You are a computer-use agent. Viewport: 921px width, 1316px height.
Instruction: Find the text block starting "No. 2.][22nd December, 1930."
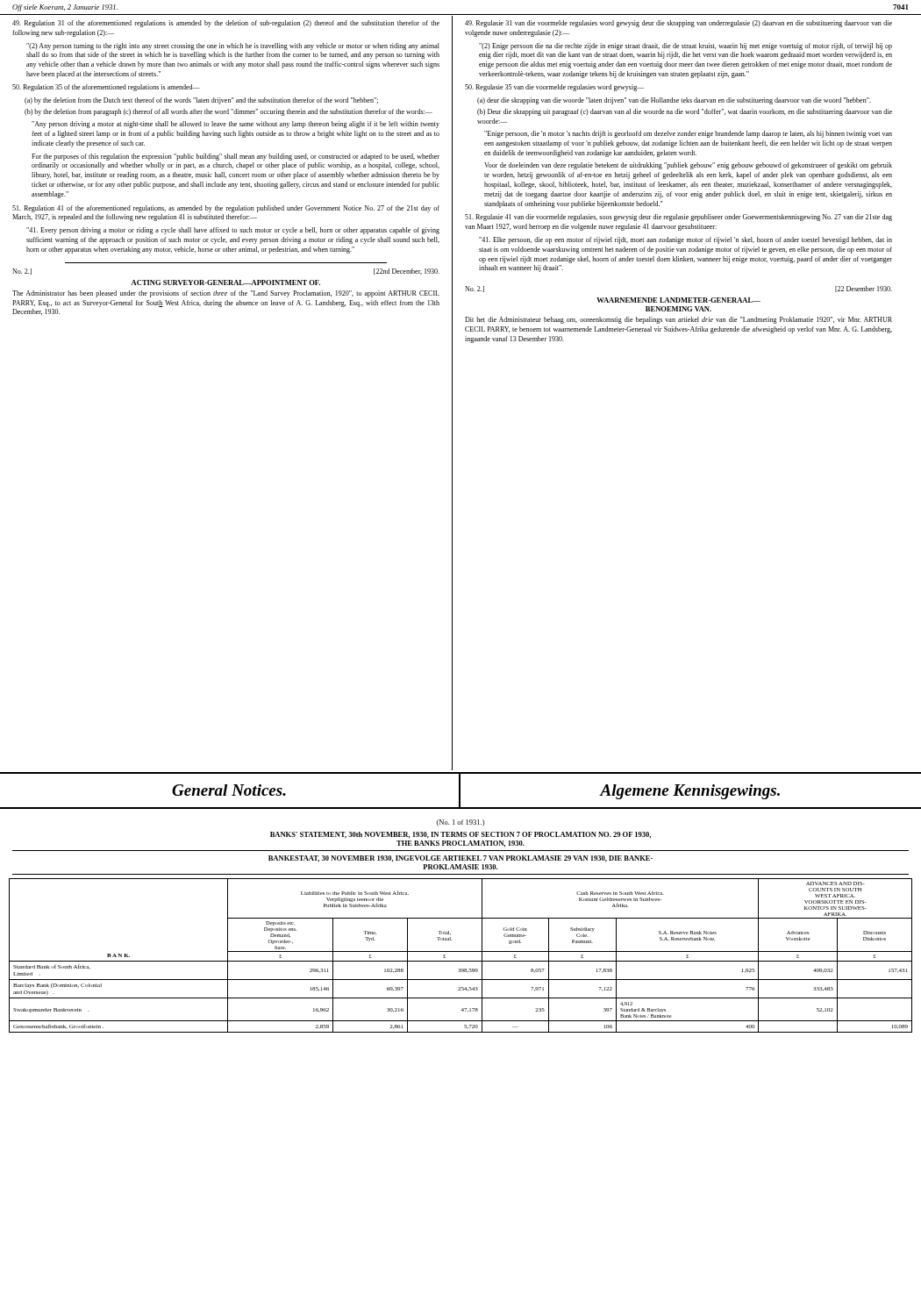226,271
